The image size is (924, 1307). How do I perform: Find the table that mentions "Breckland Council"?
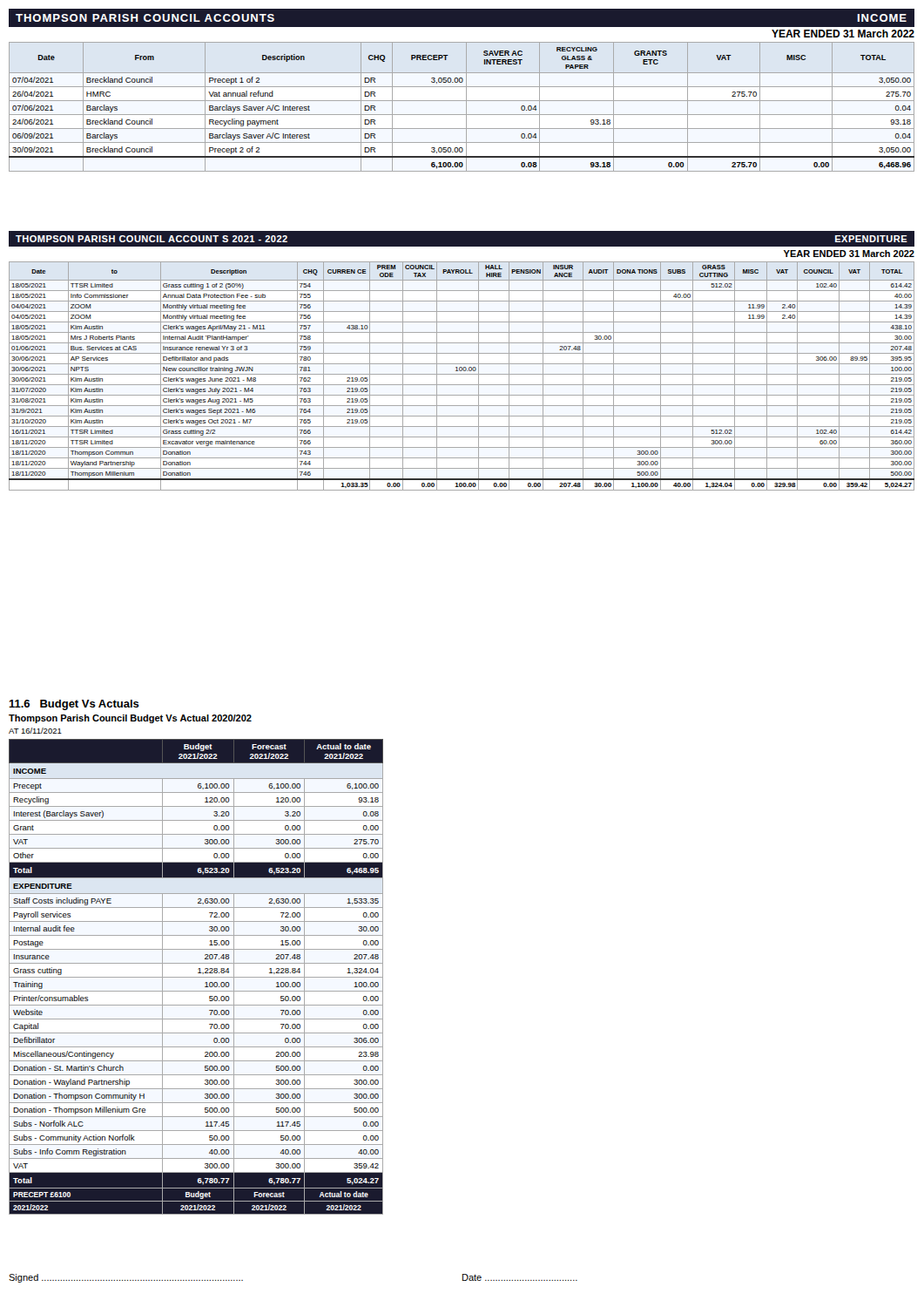pos(462,107)
